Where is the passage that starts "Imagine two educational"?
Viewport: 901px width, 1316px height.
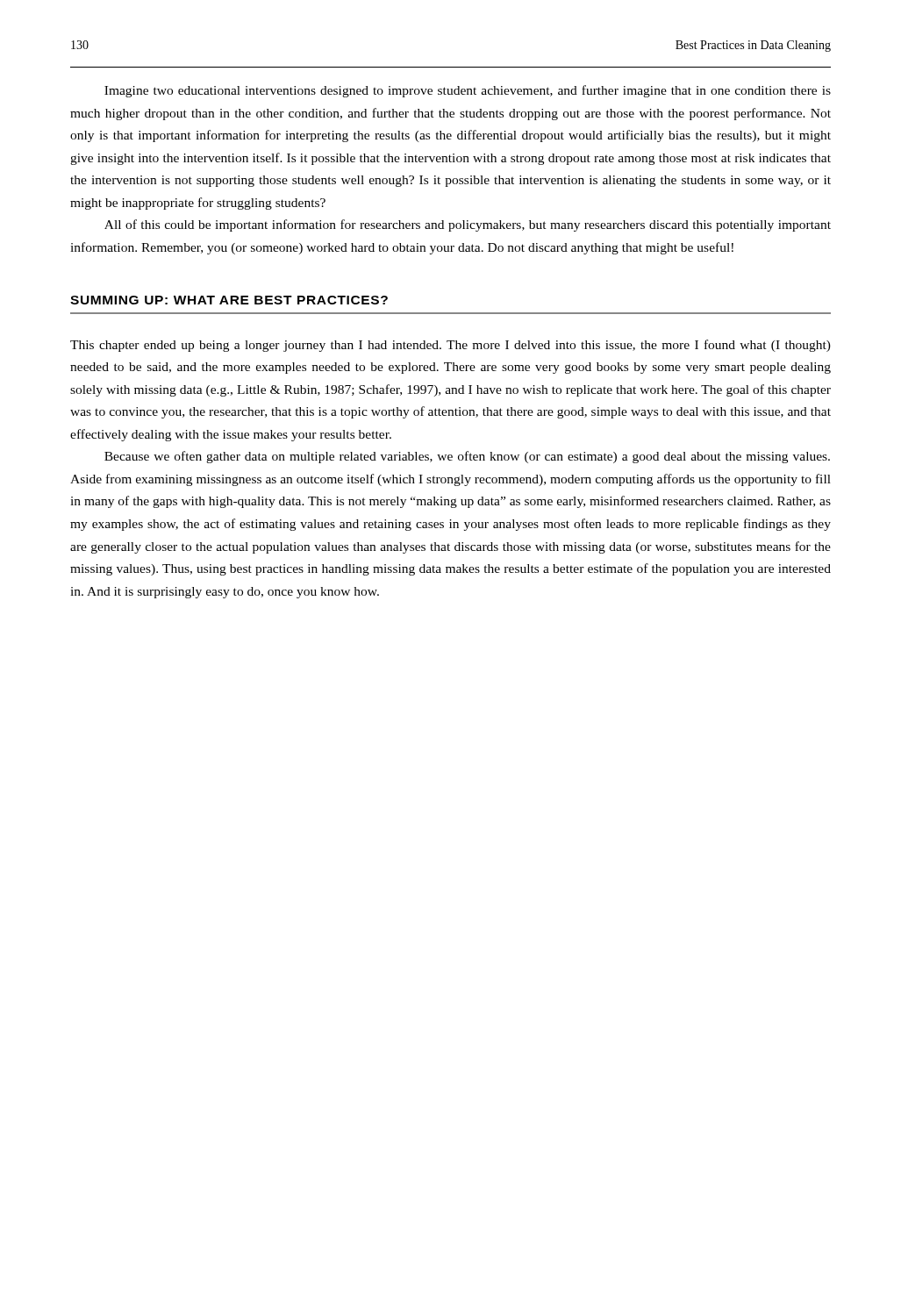[450, 146]
